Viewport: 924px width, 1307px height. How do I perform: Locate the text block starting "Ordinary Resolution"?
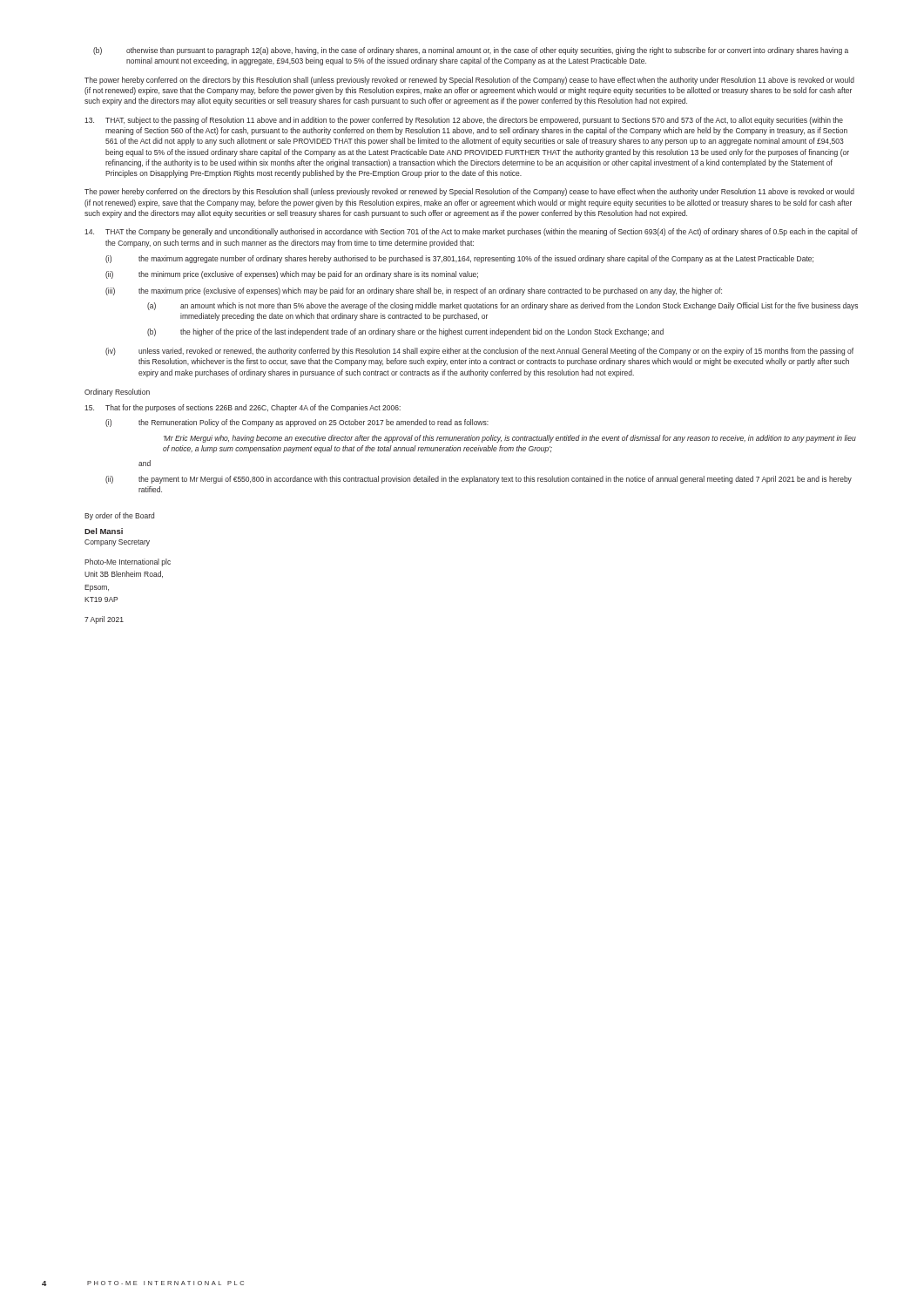tap(117, 392)
